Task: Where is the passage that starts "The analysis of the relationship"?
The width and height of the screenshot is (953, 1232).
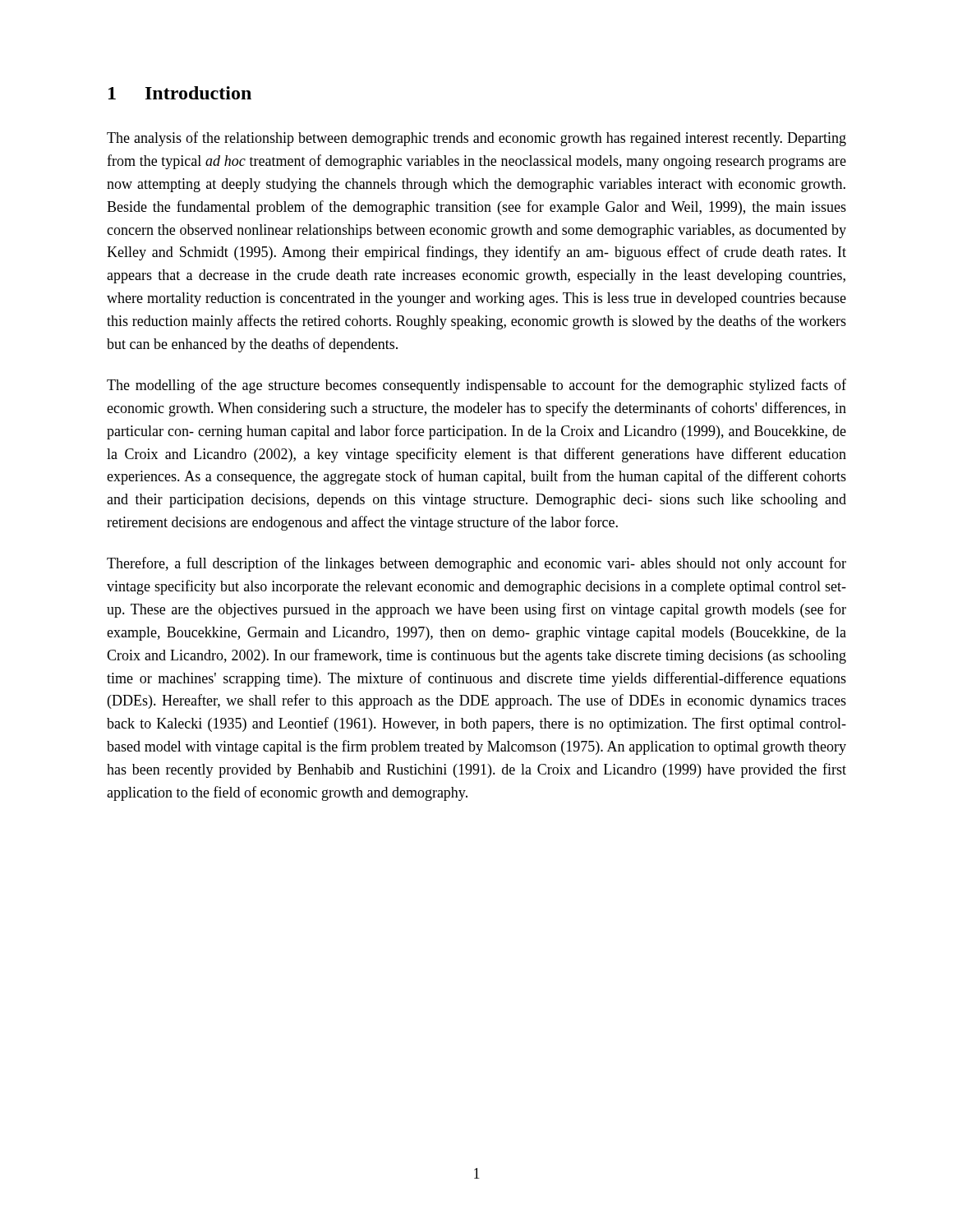Action: (x=476, y=242)
